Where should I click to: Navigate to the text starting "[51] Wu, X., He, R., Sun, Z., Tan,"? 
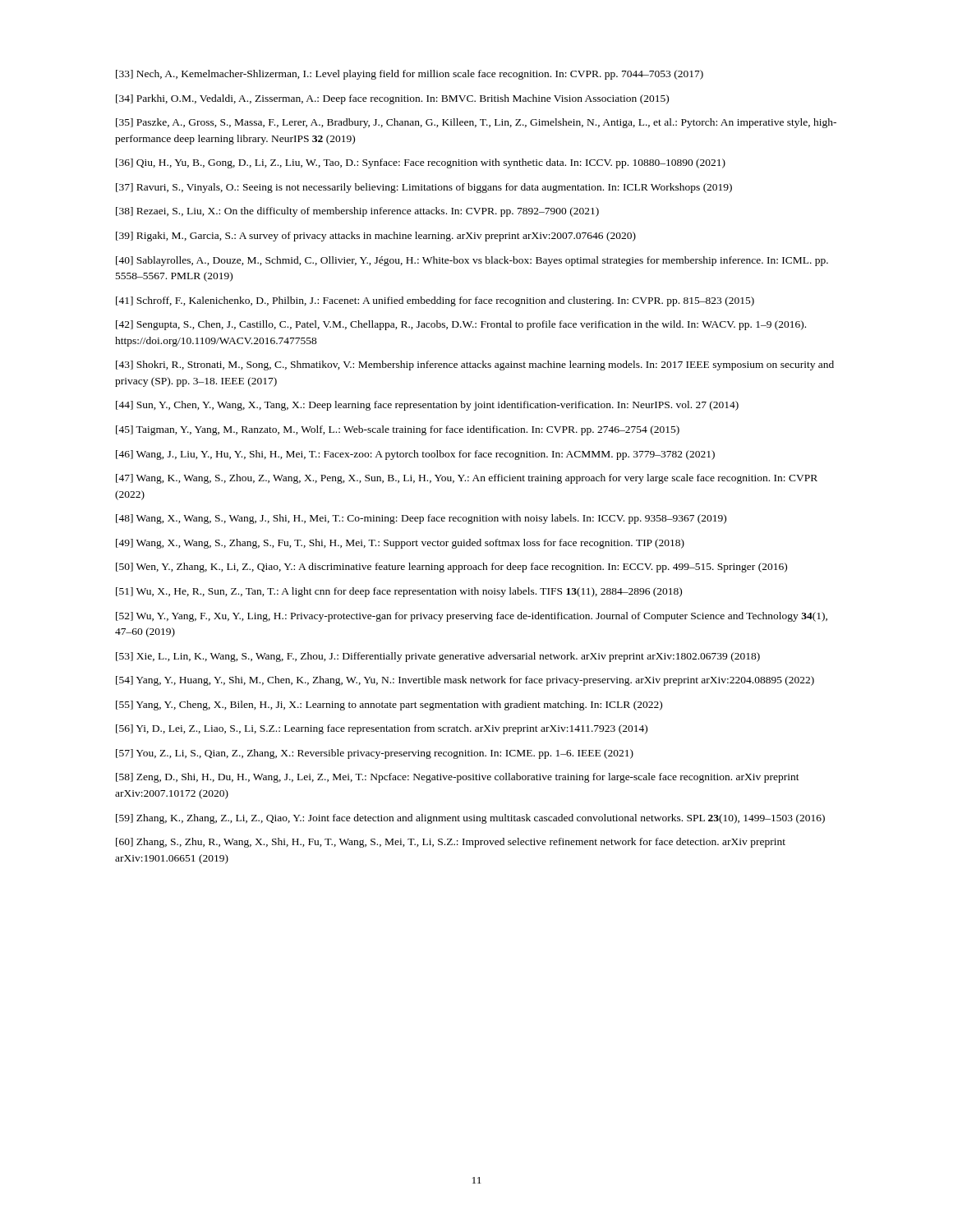pos(399,591)
